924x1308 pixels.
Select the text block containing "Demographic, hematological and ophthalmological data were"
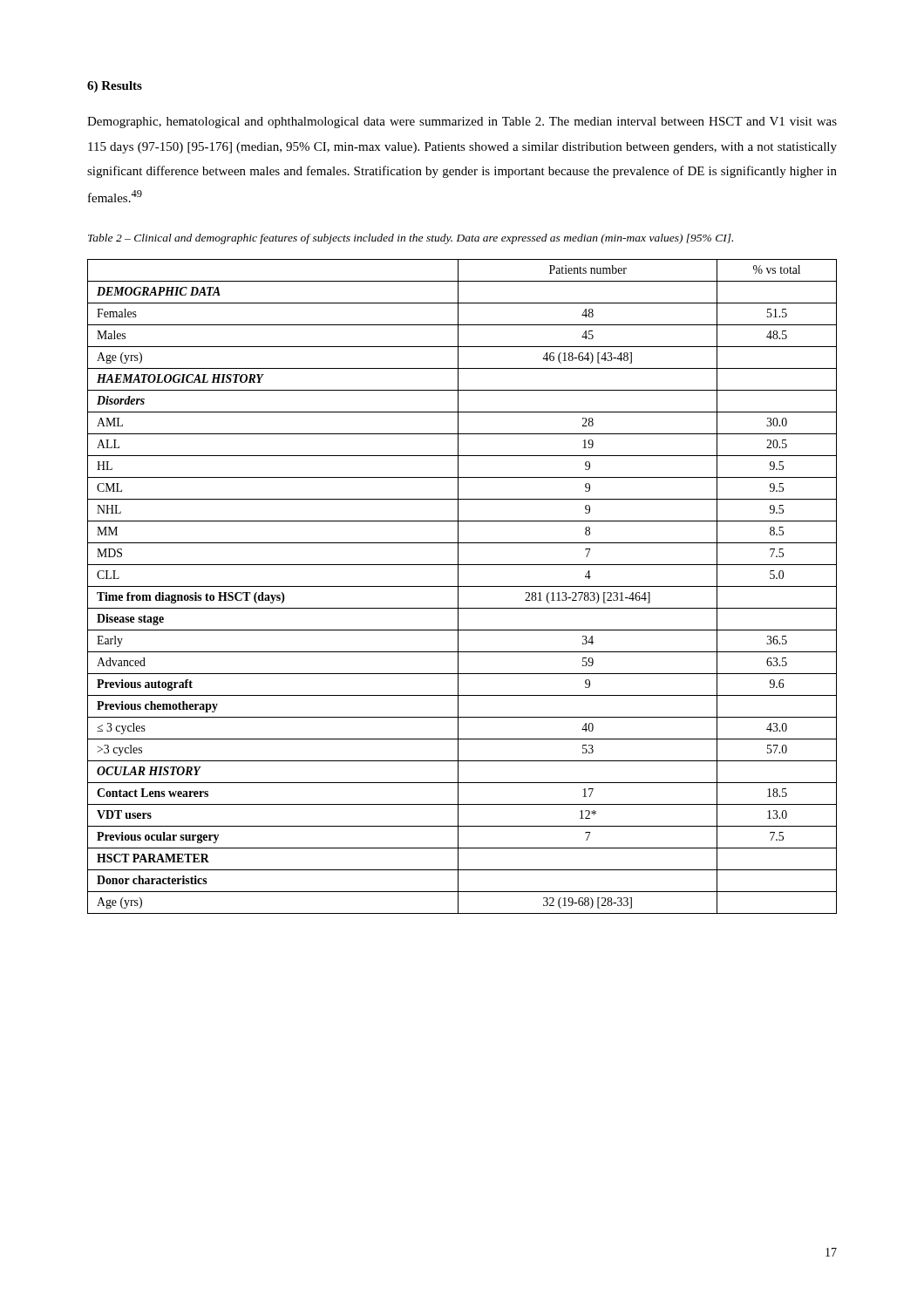[462, 159]
